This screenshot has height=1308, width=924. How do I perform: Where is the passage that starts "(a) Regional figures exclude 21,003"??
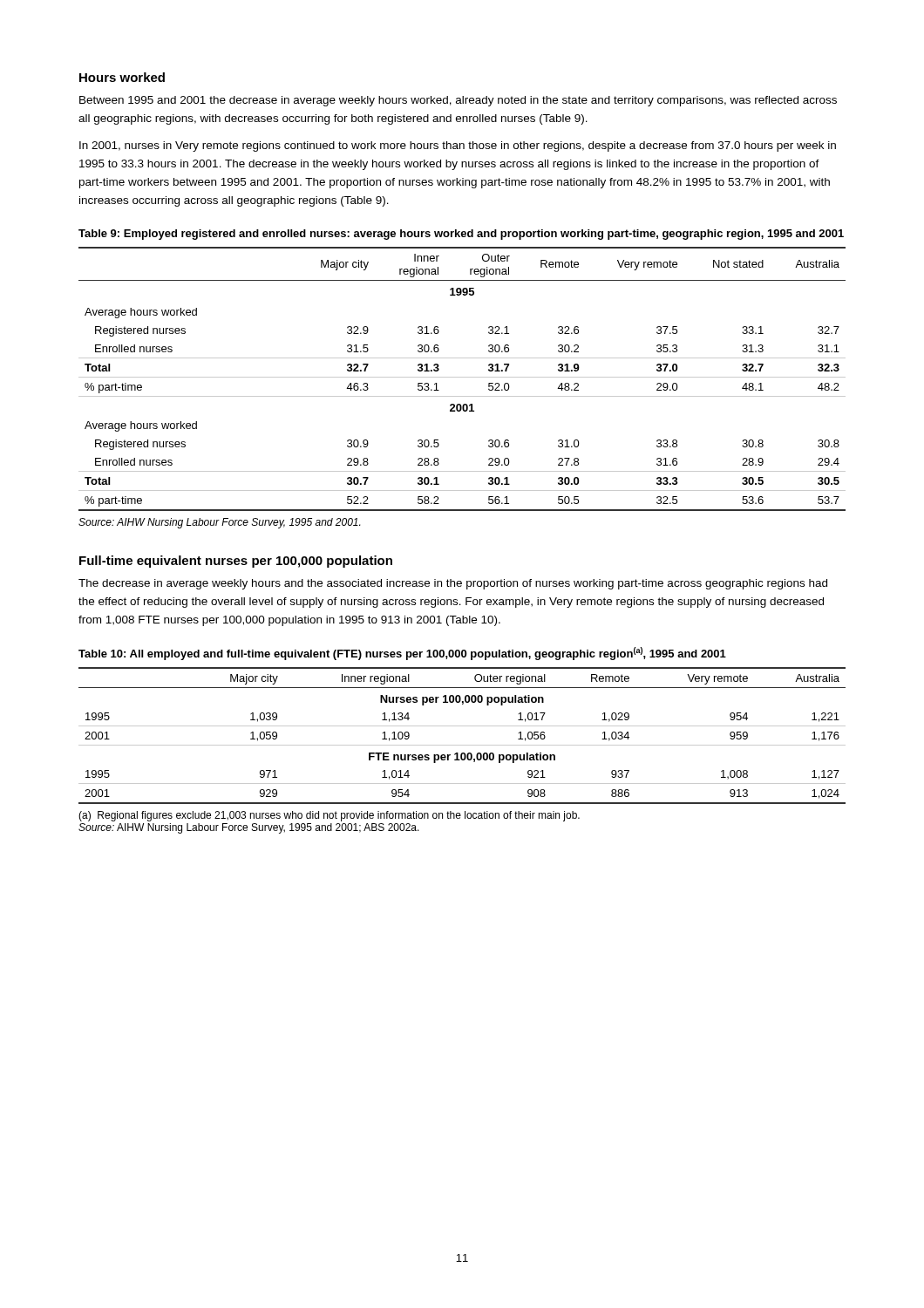tap(329, 821)
